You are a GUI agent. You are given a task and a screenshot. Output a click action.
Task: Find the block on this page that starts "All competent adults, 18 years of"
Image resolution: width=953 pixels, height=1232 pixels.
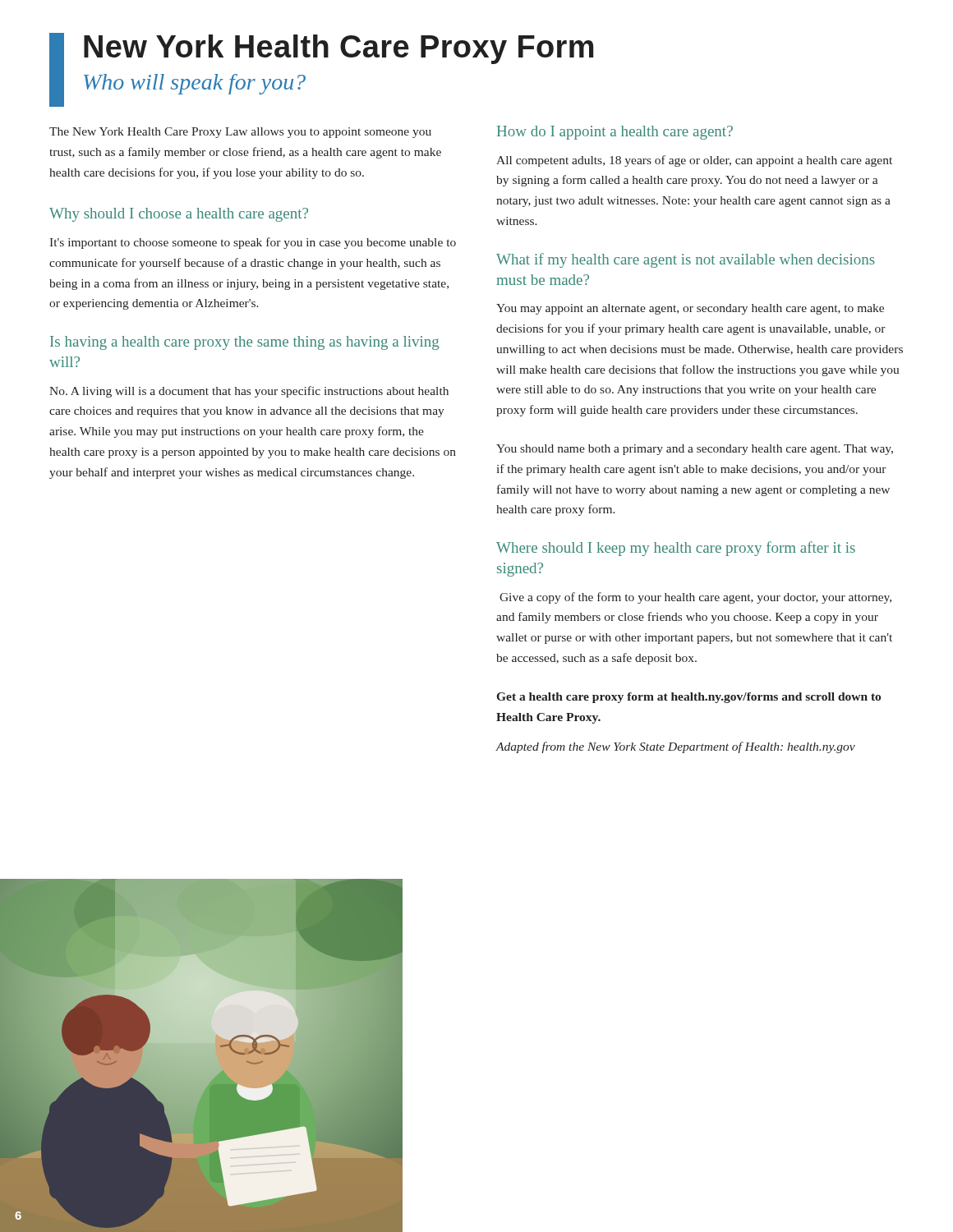(694, 190)
